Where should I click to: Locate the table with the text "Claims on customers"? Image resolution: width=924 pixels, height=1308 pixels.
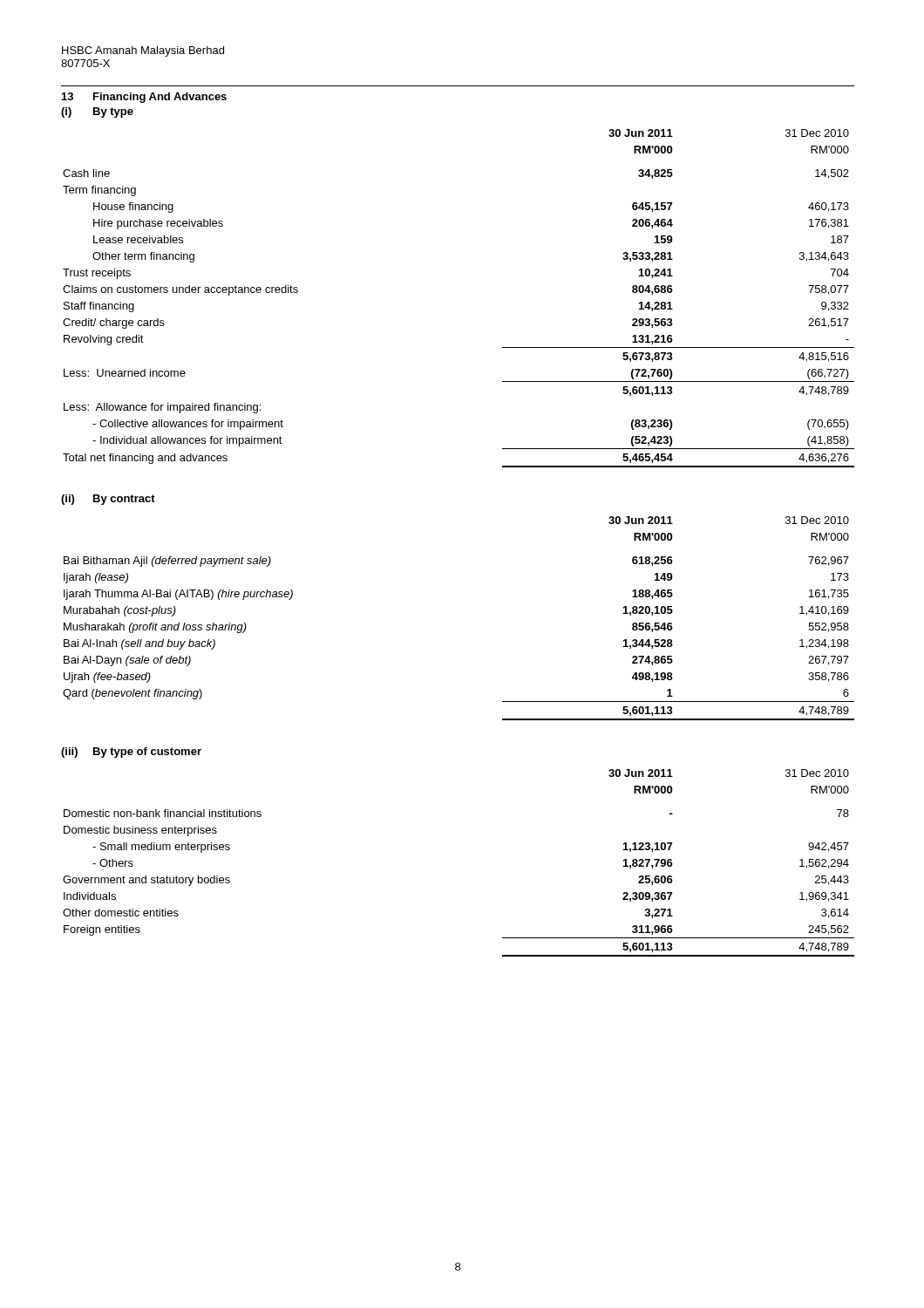pos(458,295)
